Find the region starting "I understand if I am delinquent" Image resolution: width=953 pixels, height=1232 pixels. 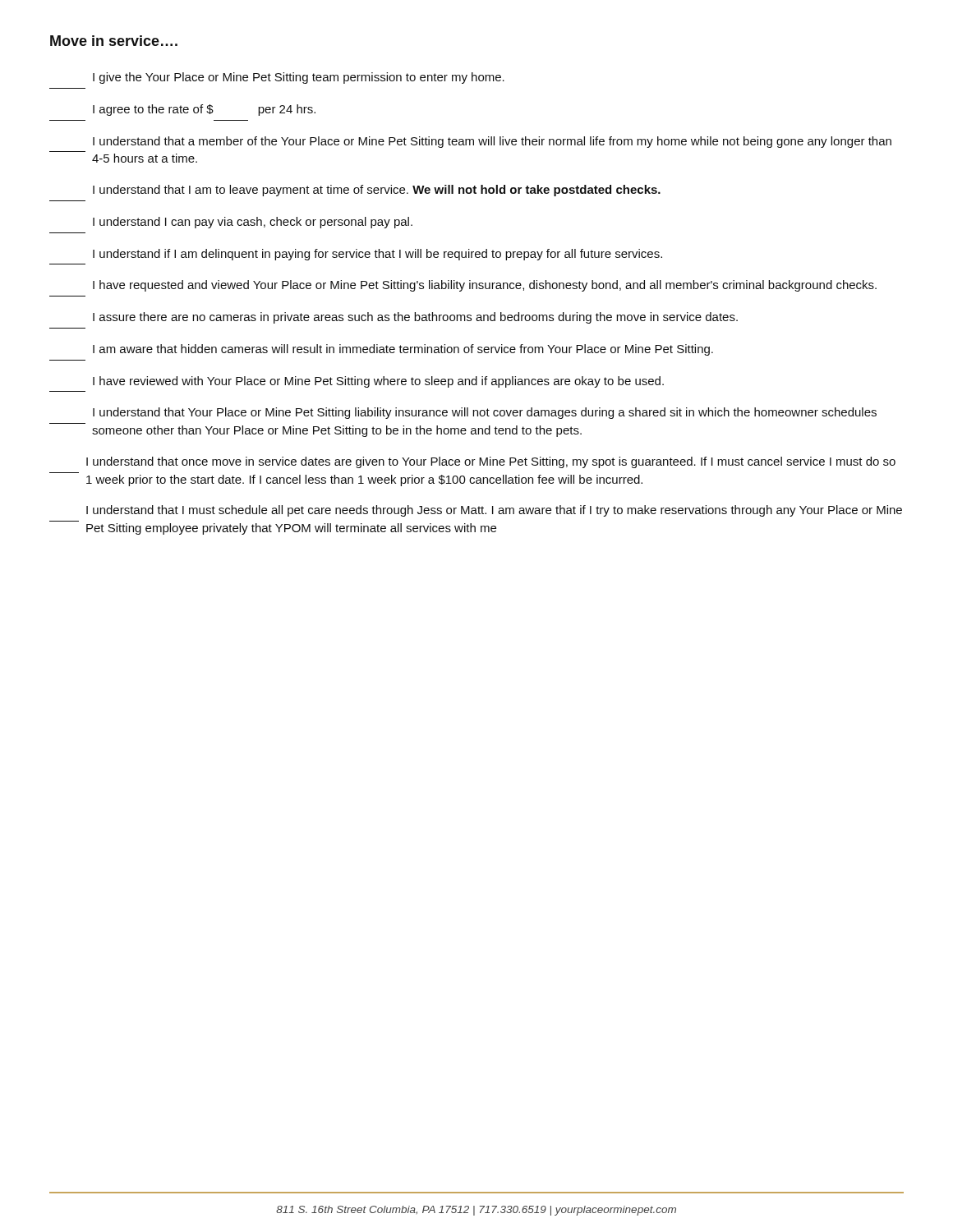point(476,254)
